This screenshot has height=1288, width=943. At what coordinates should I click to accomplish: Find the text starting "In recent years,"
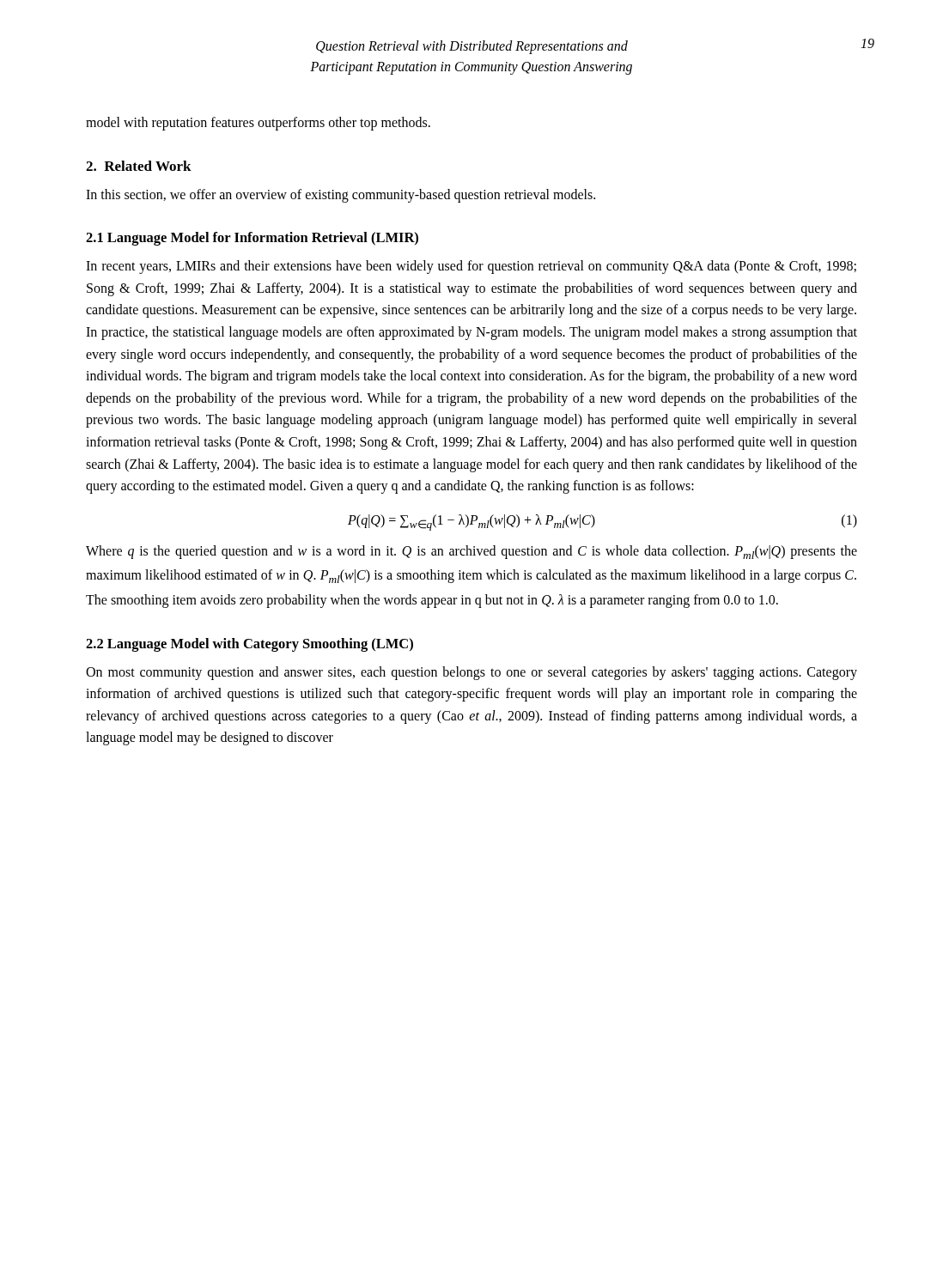click(x=472, y=376)
